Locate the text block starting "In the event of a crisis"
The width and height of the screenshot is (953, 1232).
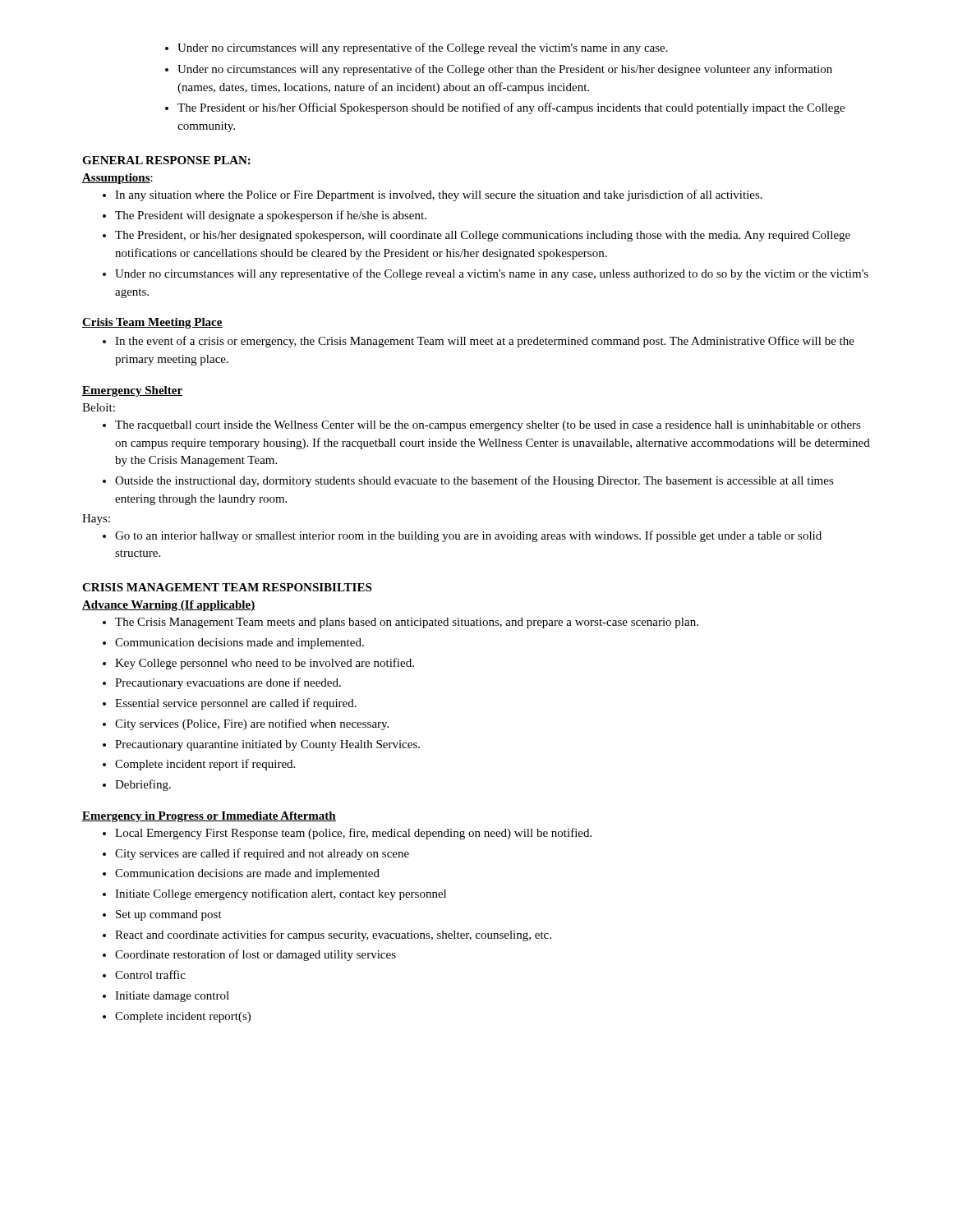click(483, 351)
